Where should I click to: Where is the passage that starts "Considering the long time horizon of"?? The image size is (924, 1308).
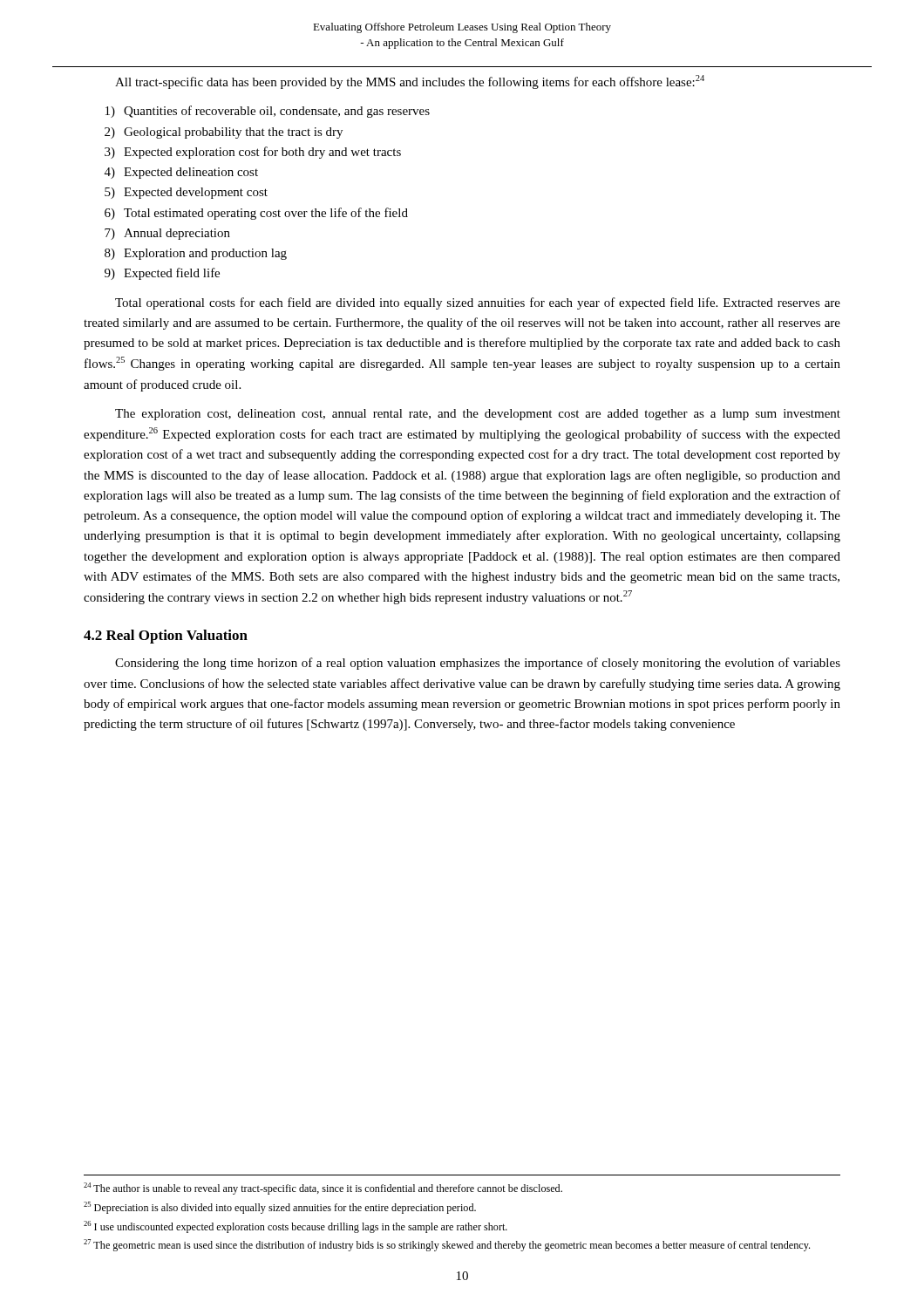(462, 693)
